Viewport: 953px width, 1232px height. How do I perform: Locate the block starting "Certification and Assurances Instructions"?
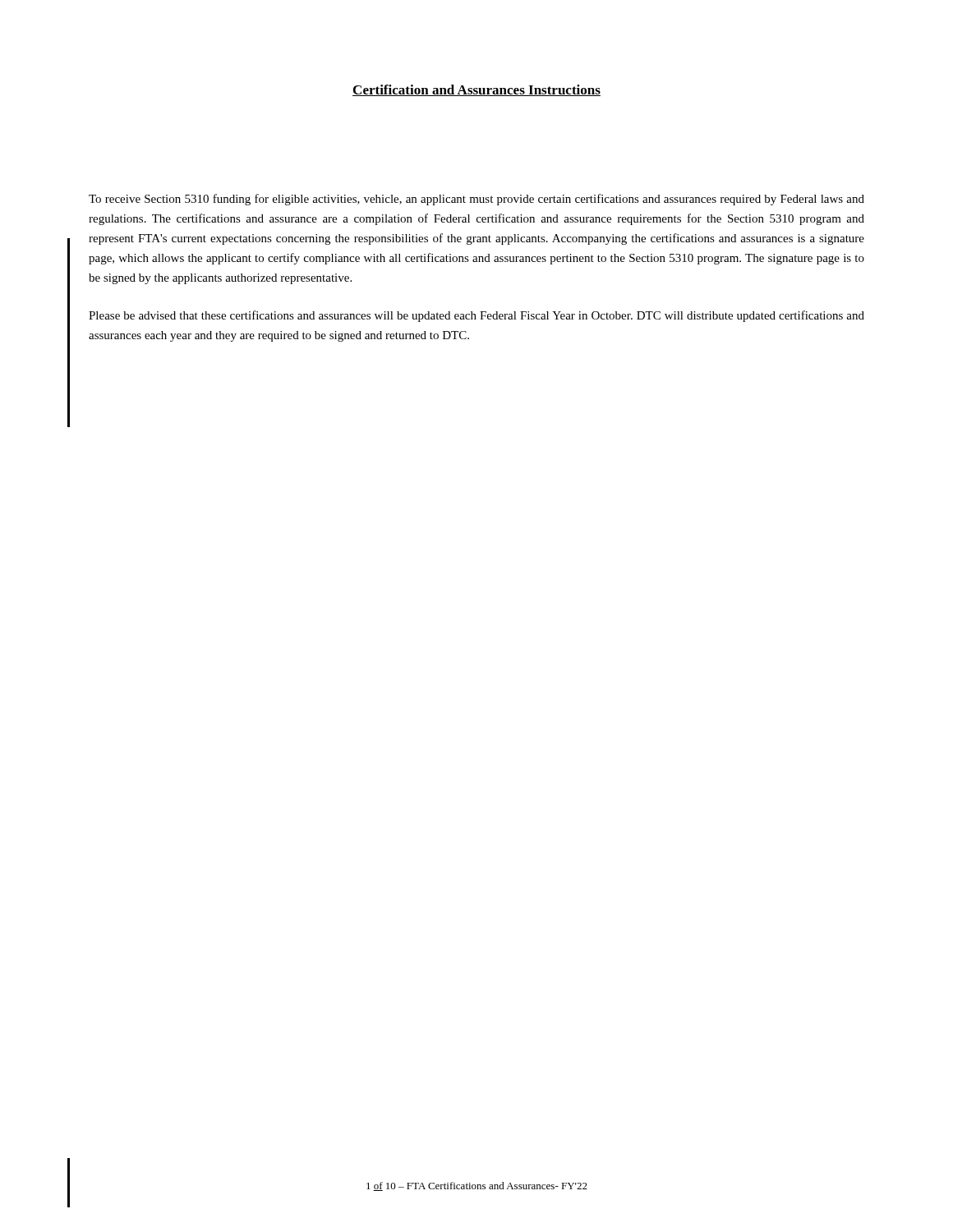pyautogui.click(x=476, y=90)
